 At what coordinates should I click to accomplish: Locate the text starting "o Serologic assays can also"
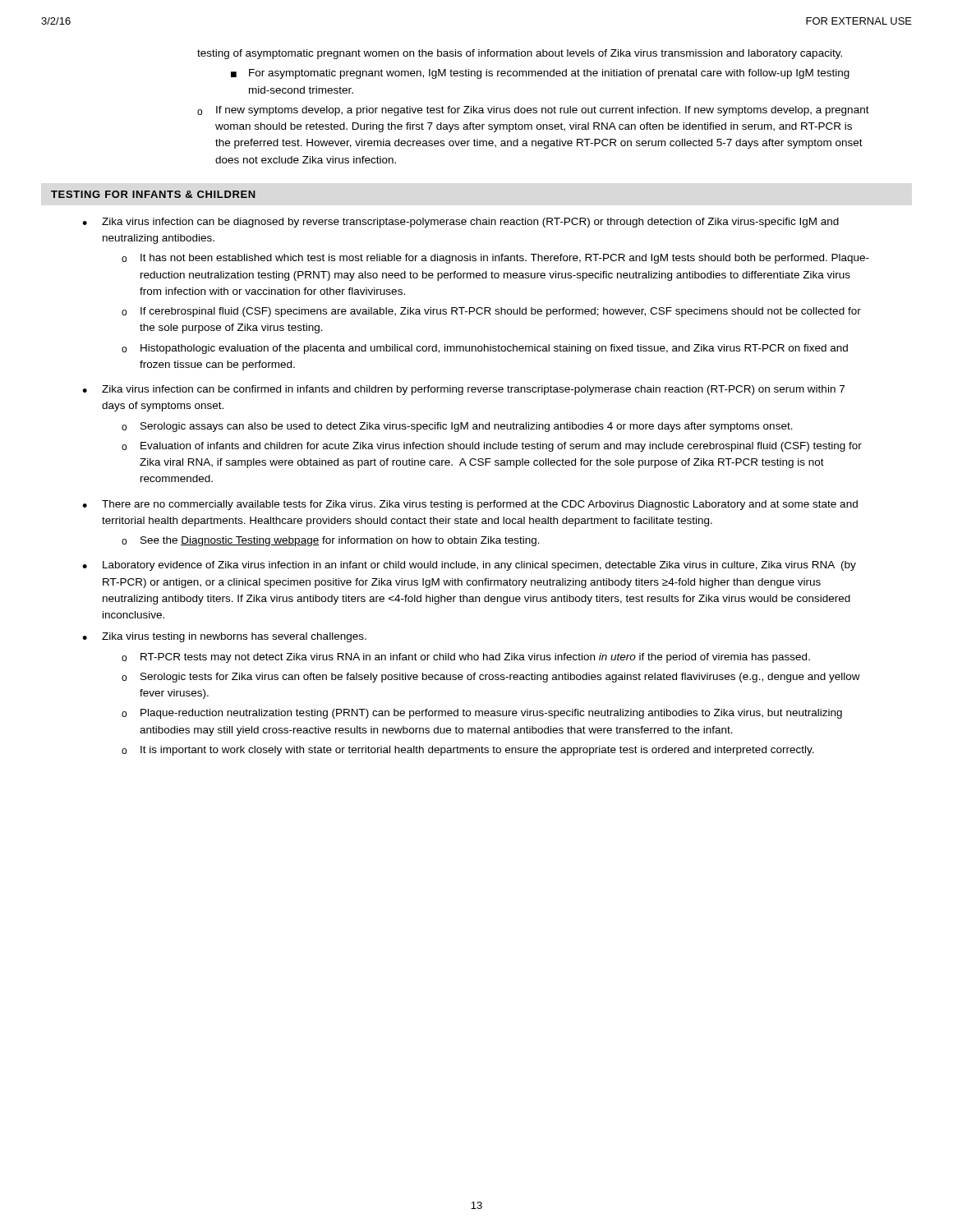(496, 426)
